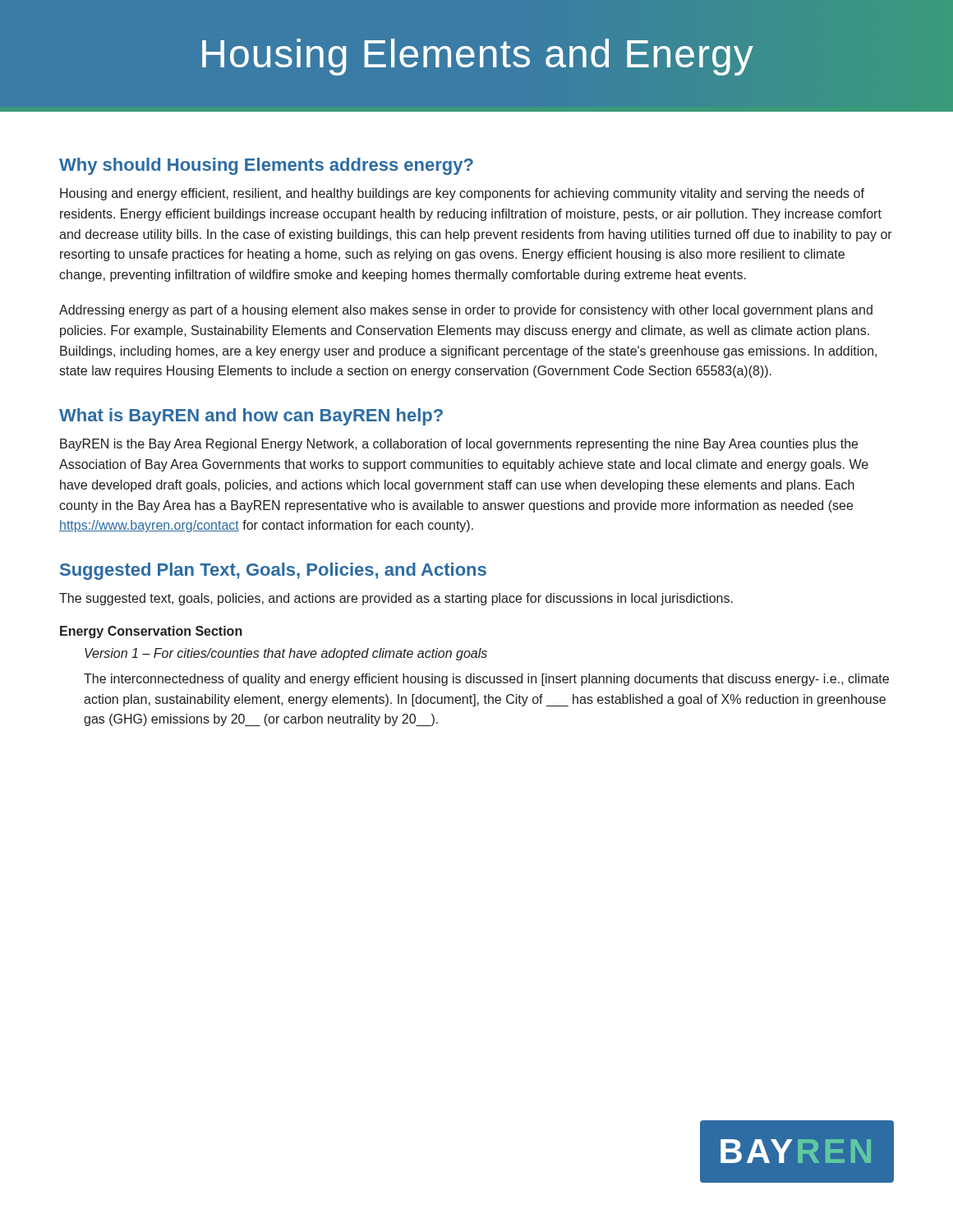Select the logo
This screenshot has width=953, height=1232.
[x=797, y=1151]
